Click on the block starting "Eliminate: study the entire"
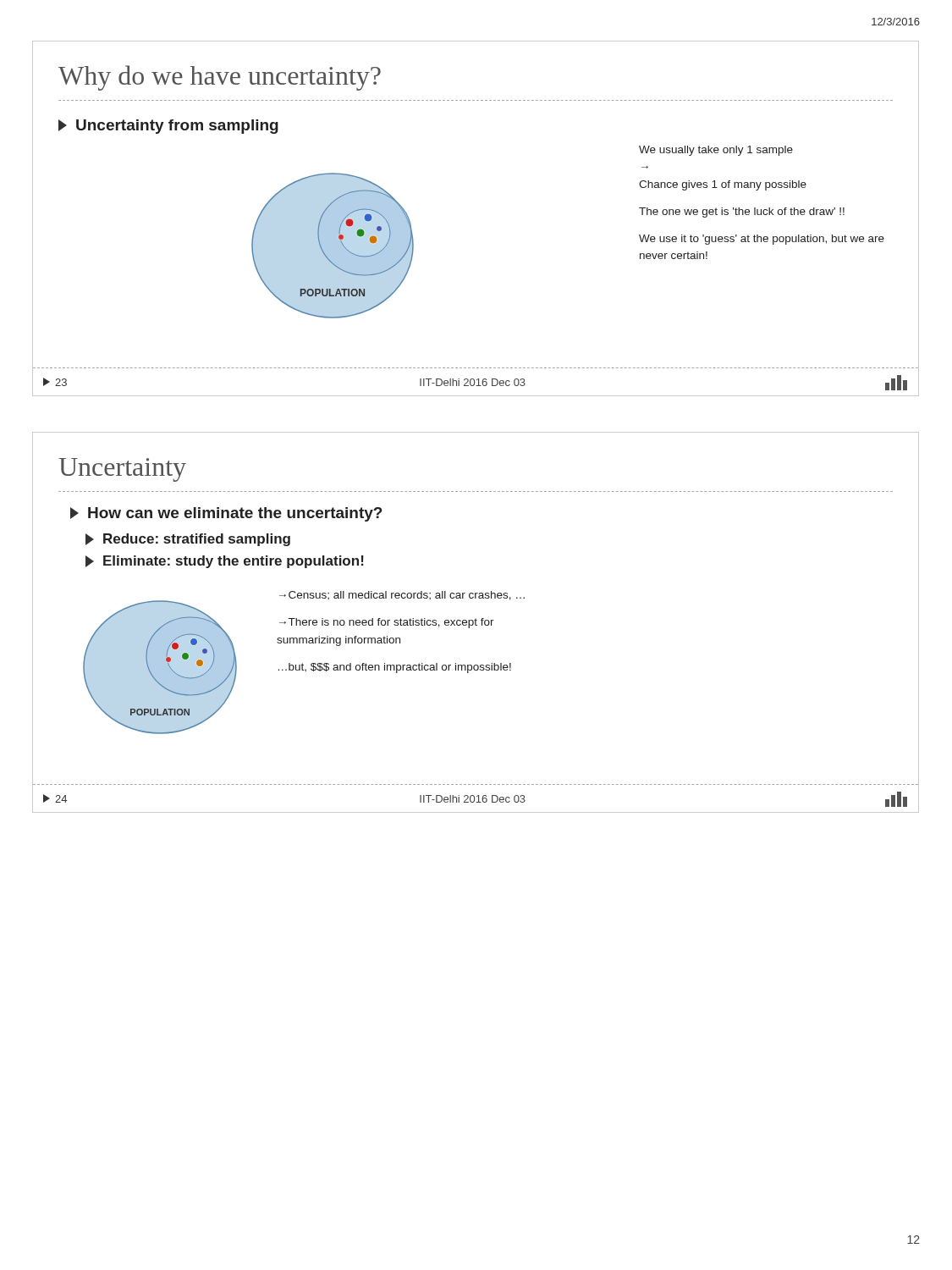 pos(225,561)
